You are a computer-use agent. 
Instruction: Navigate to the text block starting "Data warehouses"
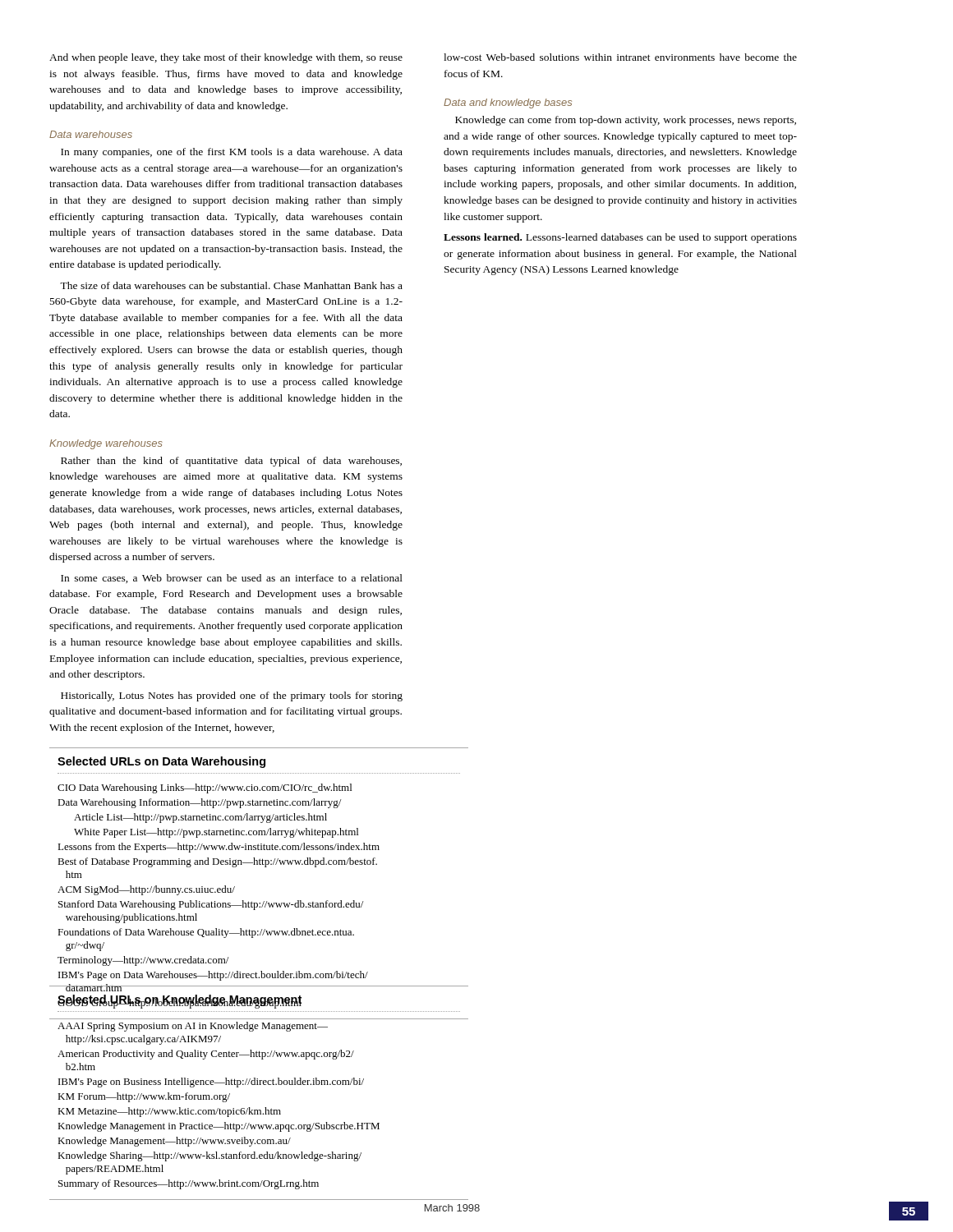91,135
